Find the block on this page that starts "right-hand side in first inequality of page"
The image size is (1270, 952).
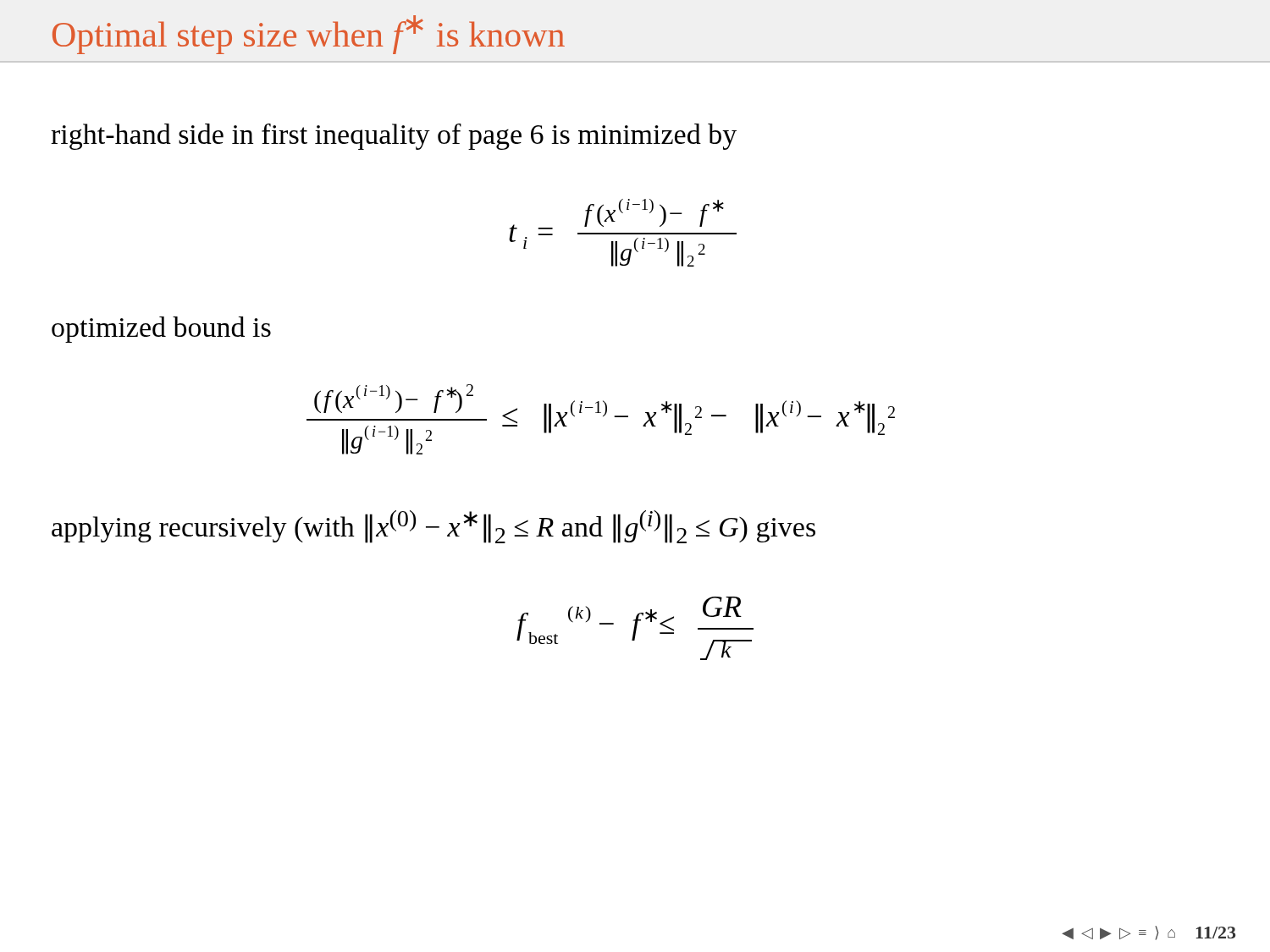point(394,134)
